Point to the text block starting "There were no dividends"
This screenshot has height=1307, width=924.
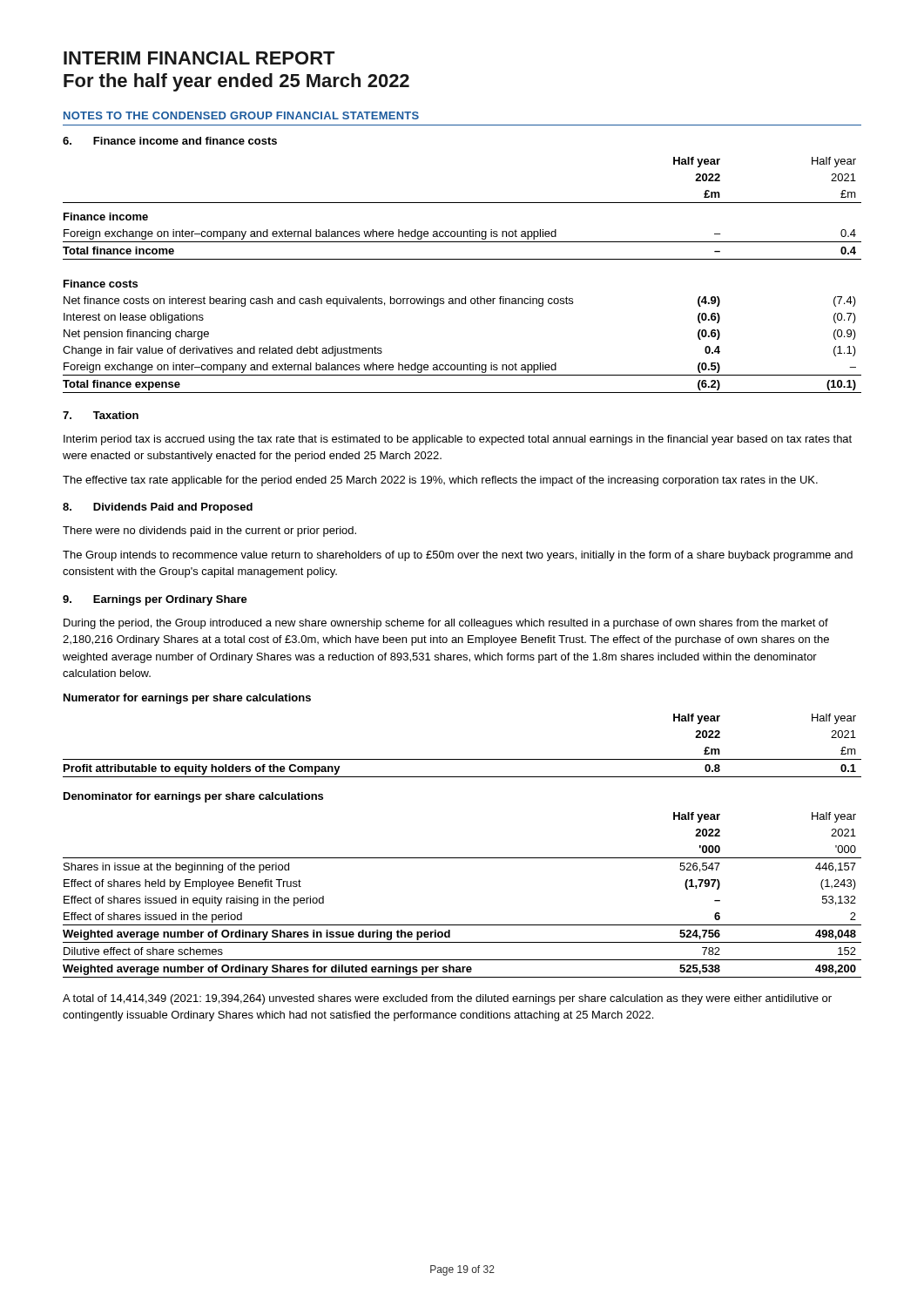coord(210,531)
